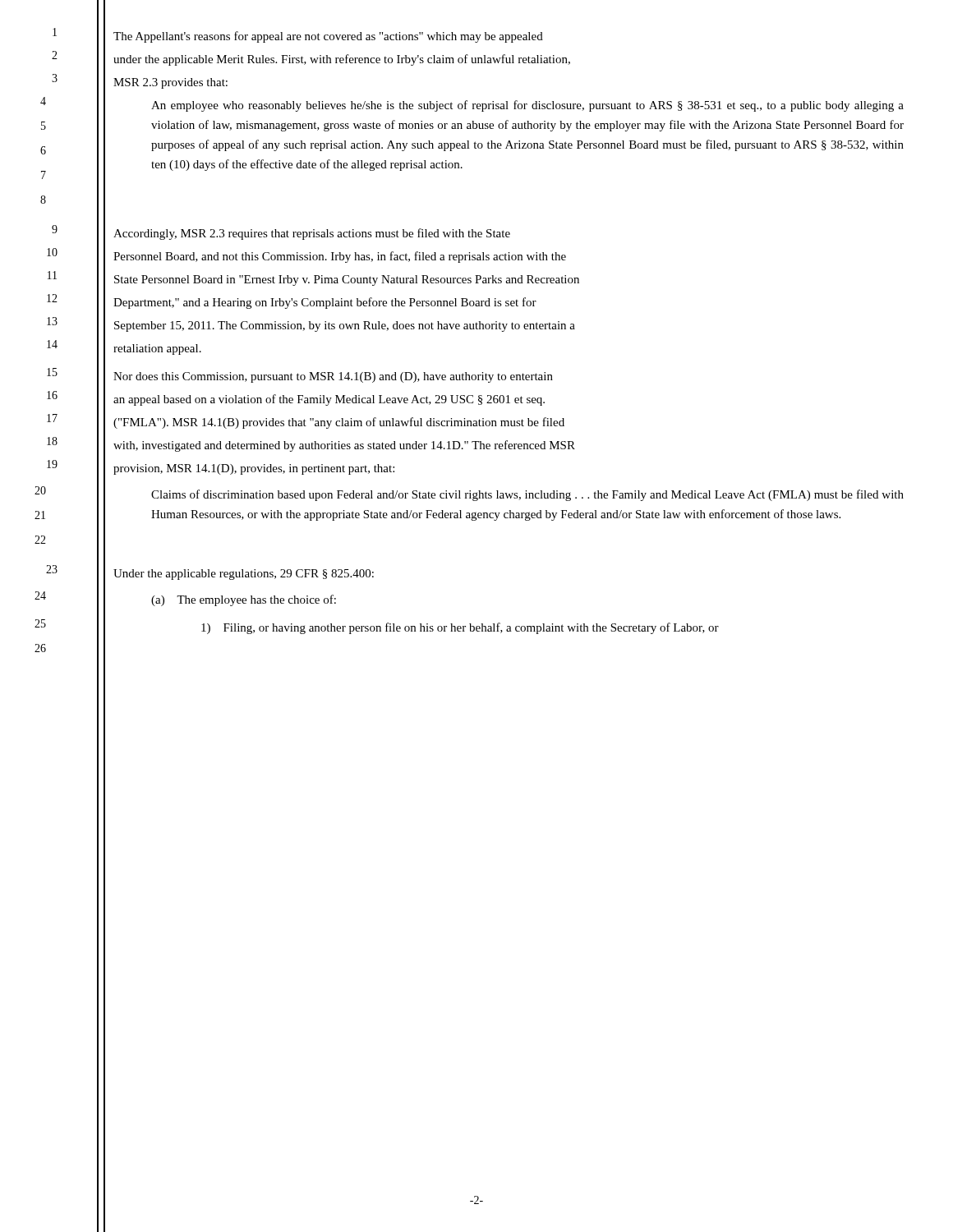Navigate to the block starting "23 Under the applicable regulations, 29 CFR"
The width and height of the screenshot is (953, 1232).
[x=210, y=574]
